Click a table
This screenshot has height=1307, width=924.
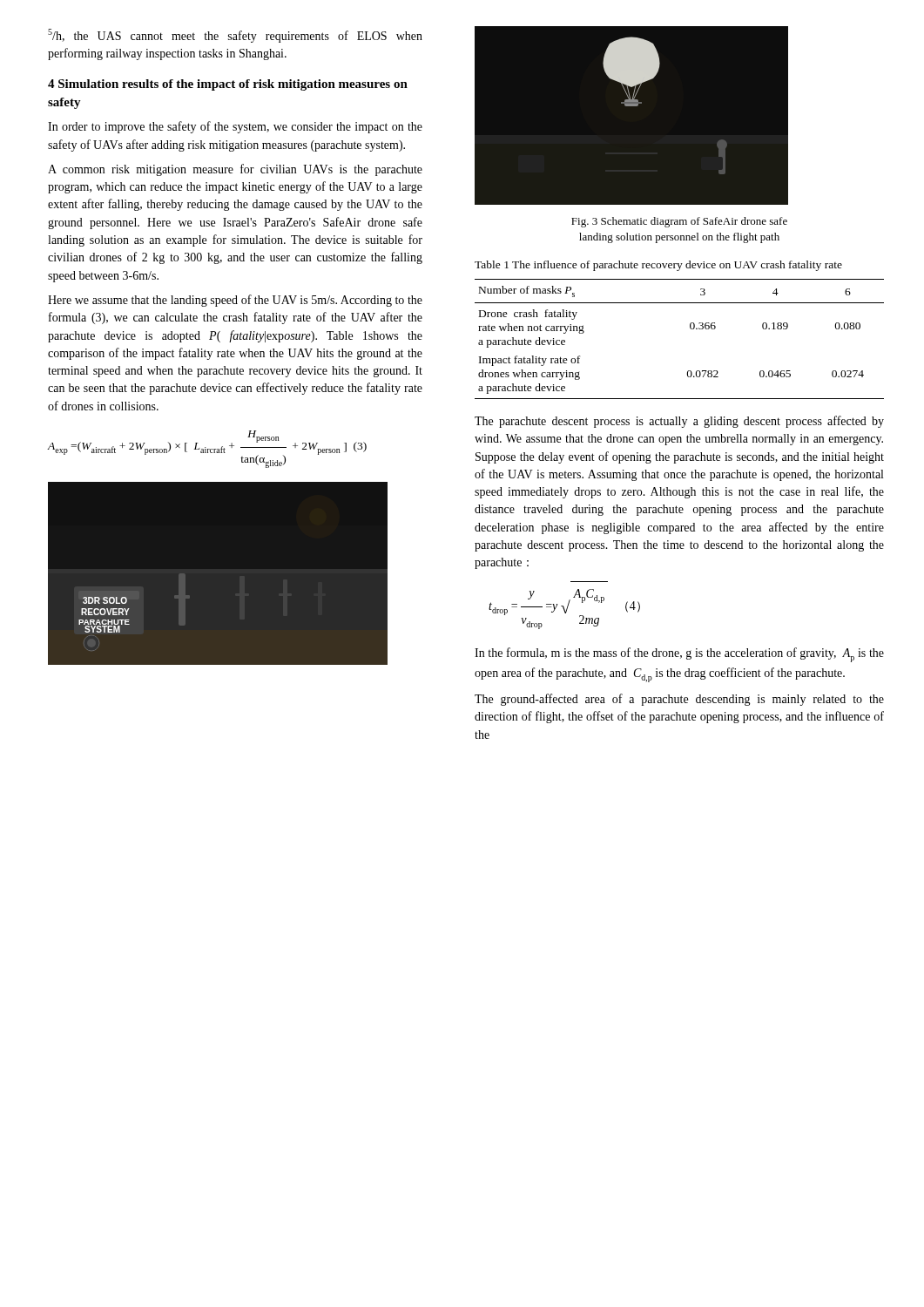click(x=679, y=339)
